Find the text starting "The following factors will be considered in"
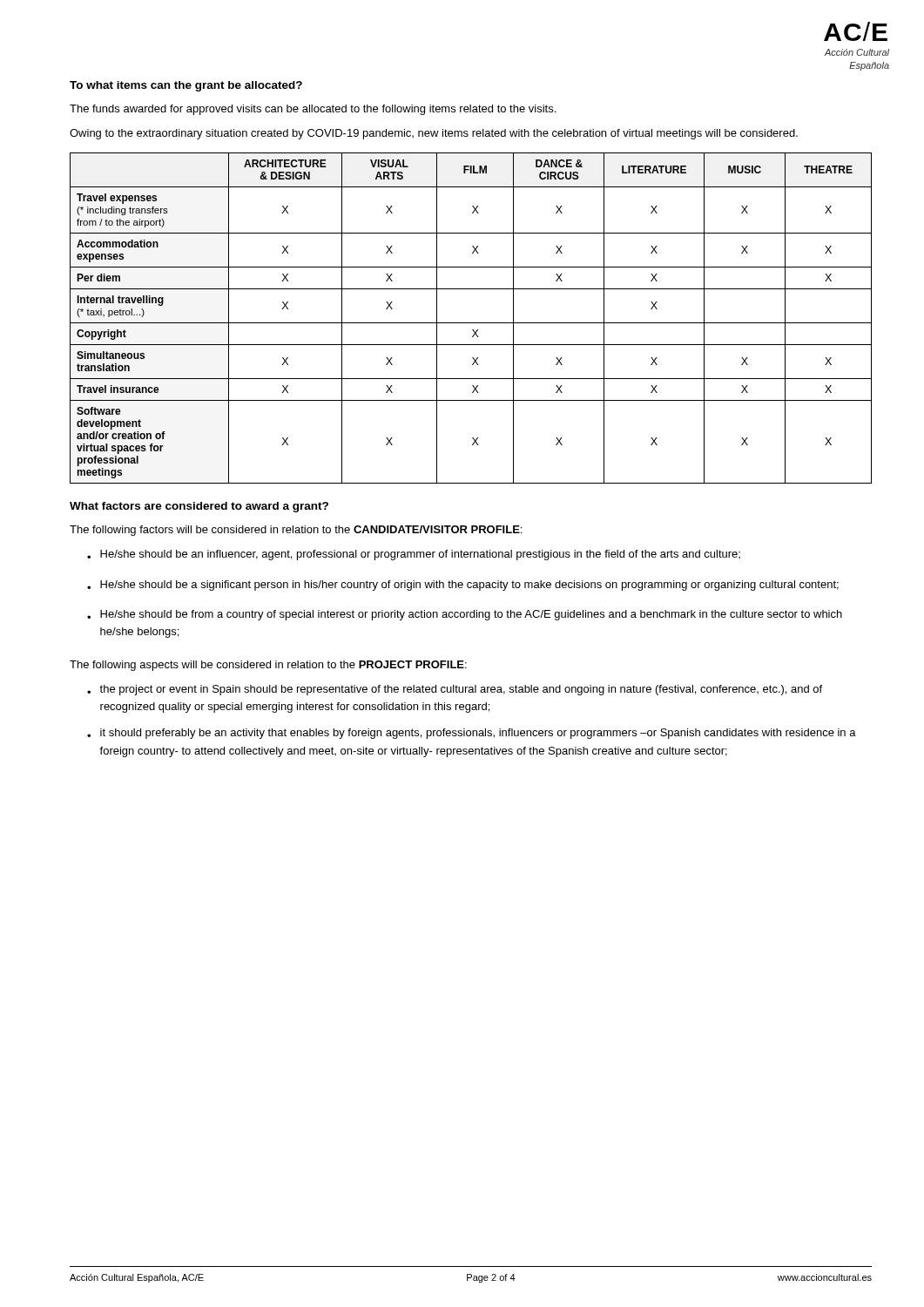924x1307 pixels. pos(296,530)
